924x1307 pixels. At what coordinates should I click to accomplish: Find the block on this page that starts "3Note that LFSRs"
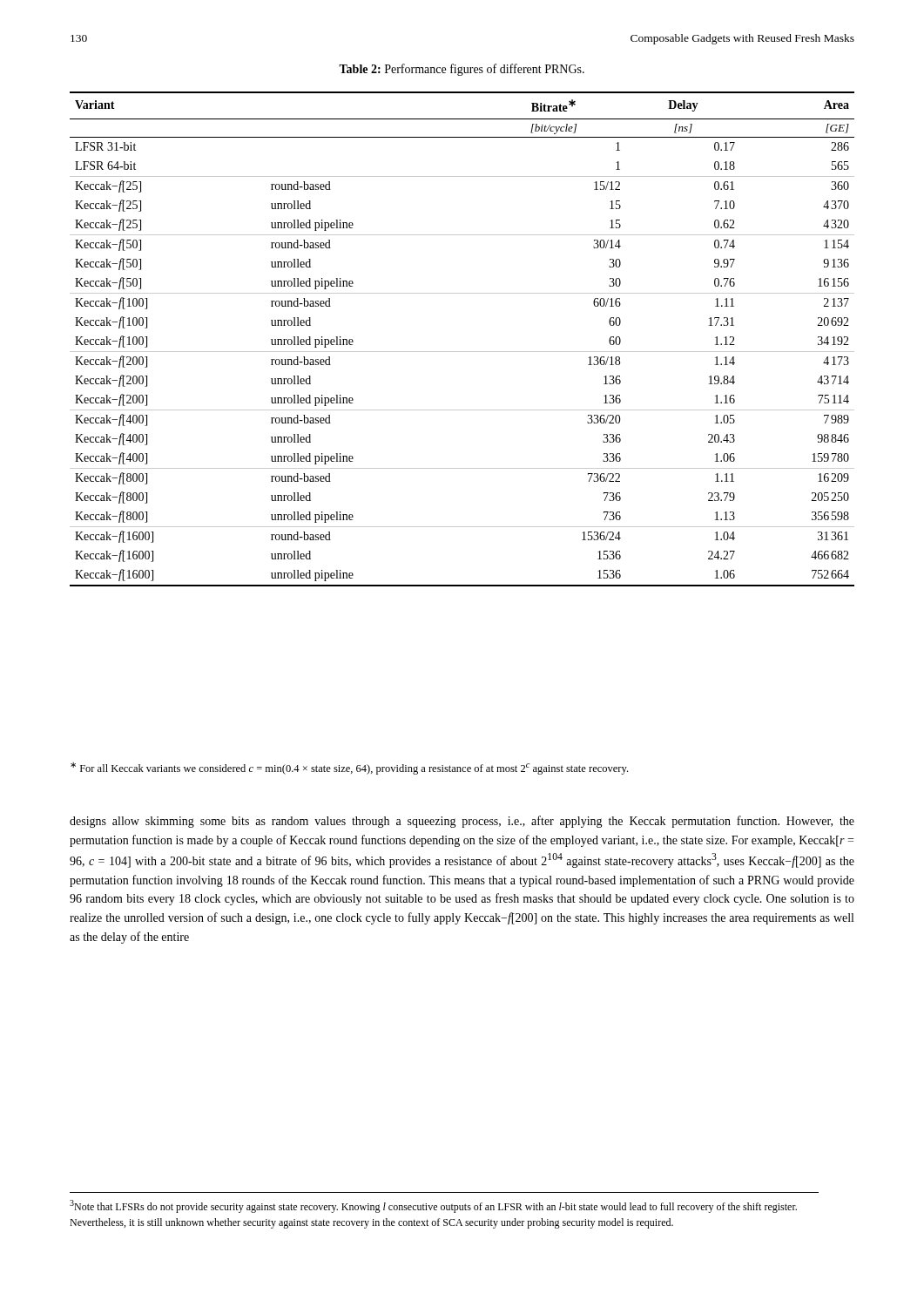[x=434, y=1213]
